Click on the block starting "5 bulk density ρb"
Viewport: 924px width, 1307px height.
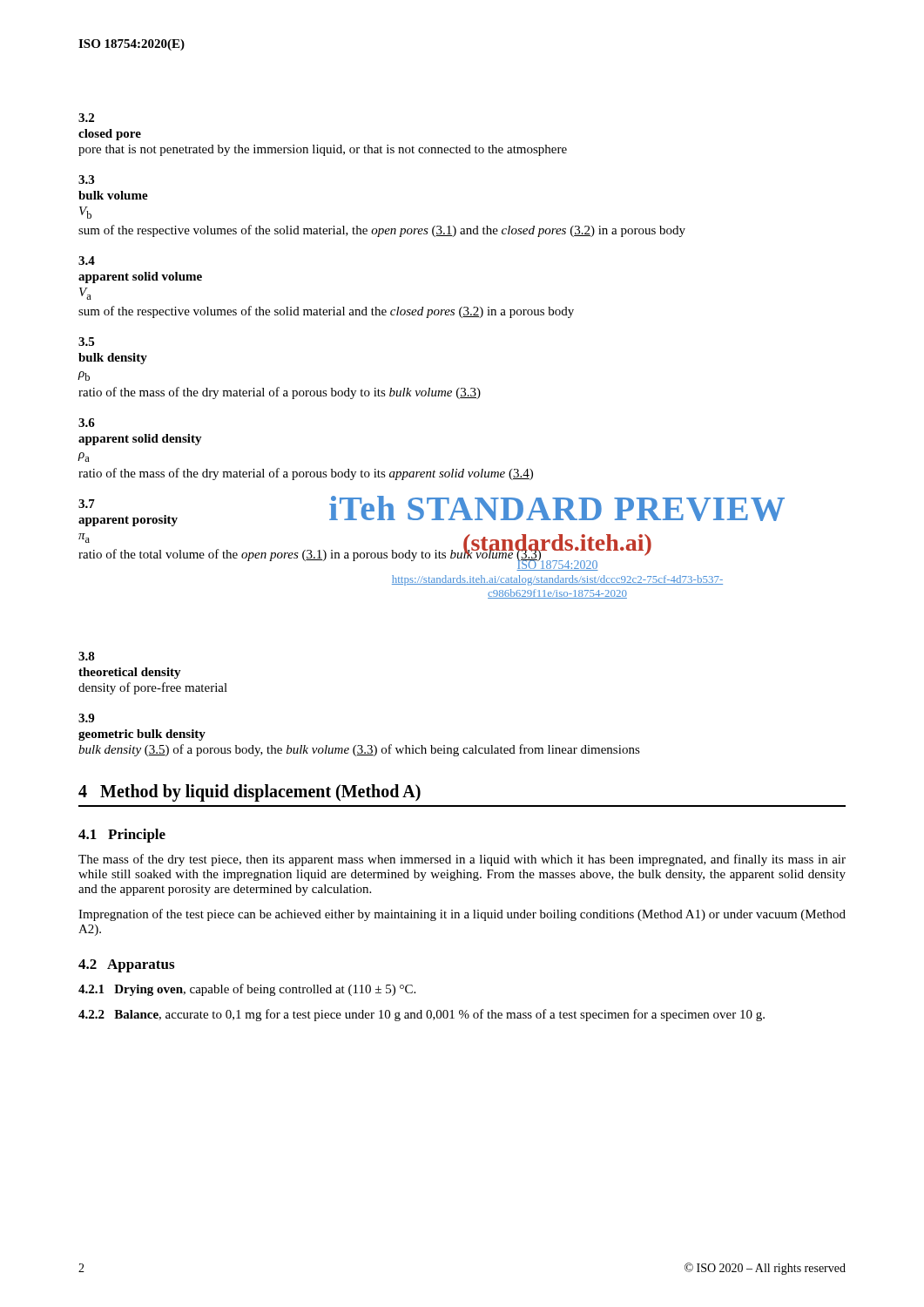[x=86, y=342]
